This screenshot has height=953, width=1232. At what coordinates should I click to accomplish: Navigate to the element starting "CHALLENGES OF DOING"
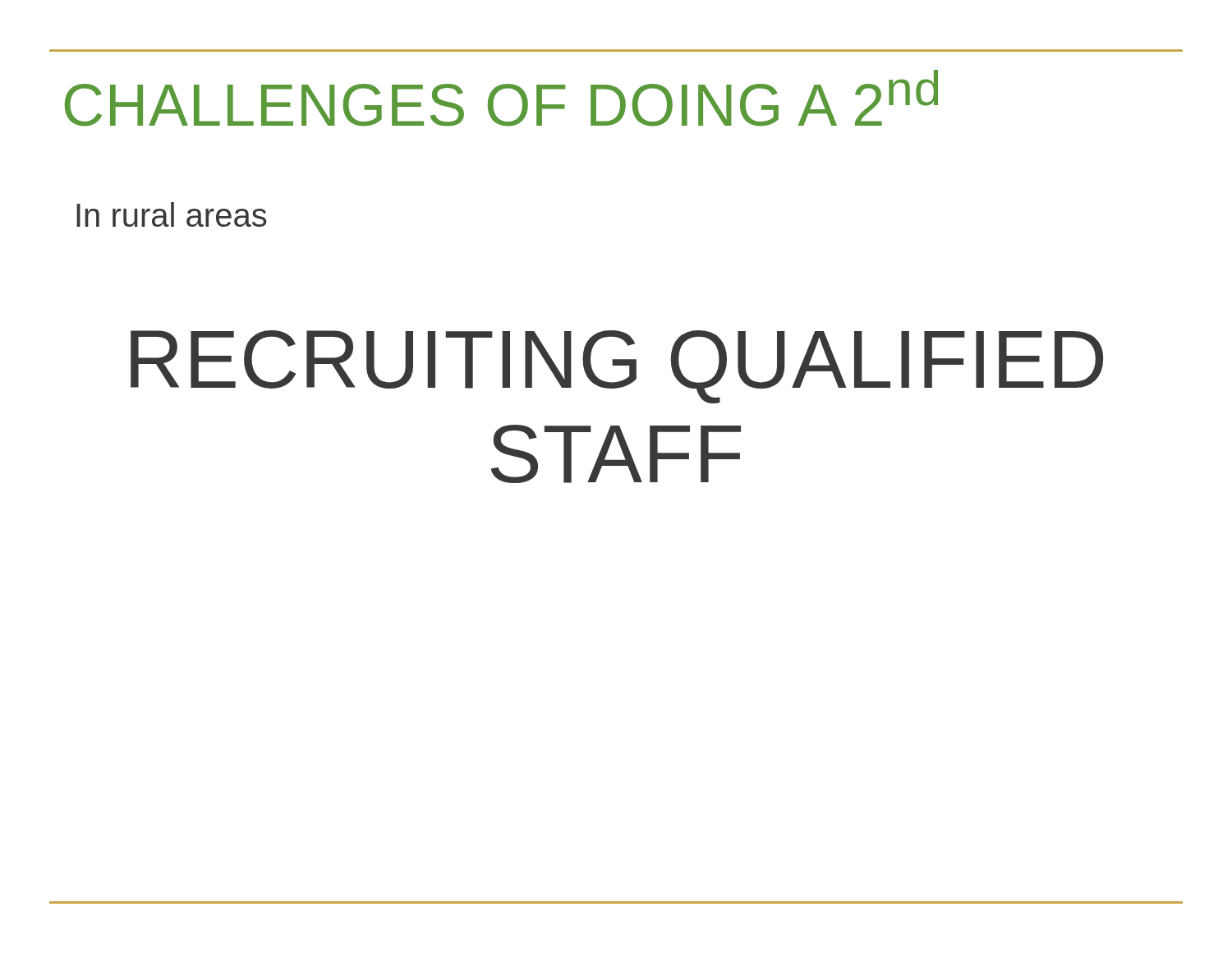(x=502, y=100)
